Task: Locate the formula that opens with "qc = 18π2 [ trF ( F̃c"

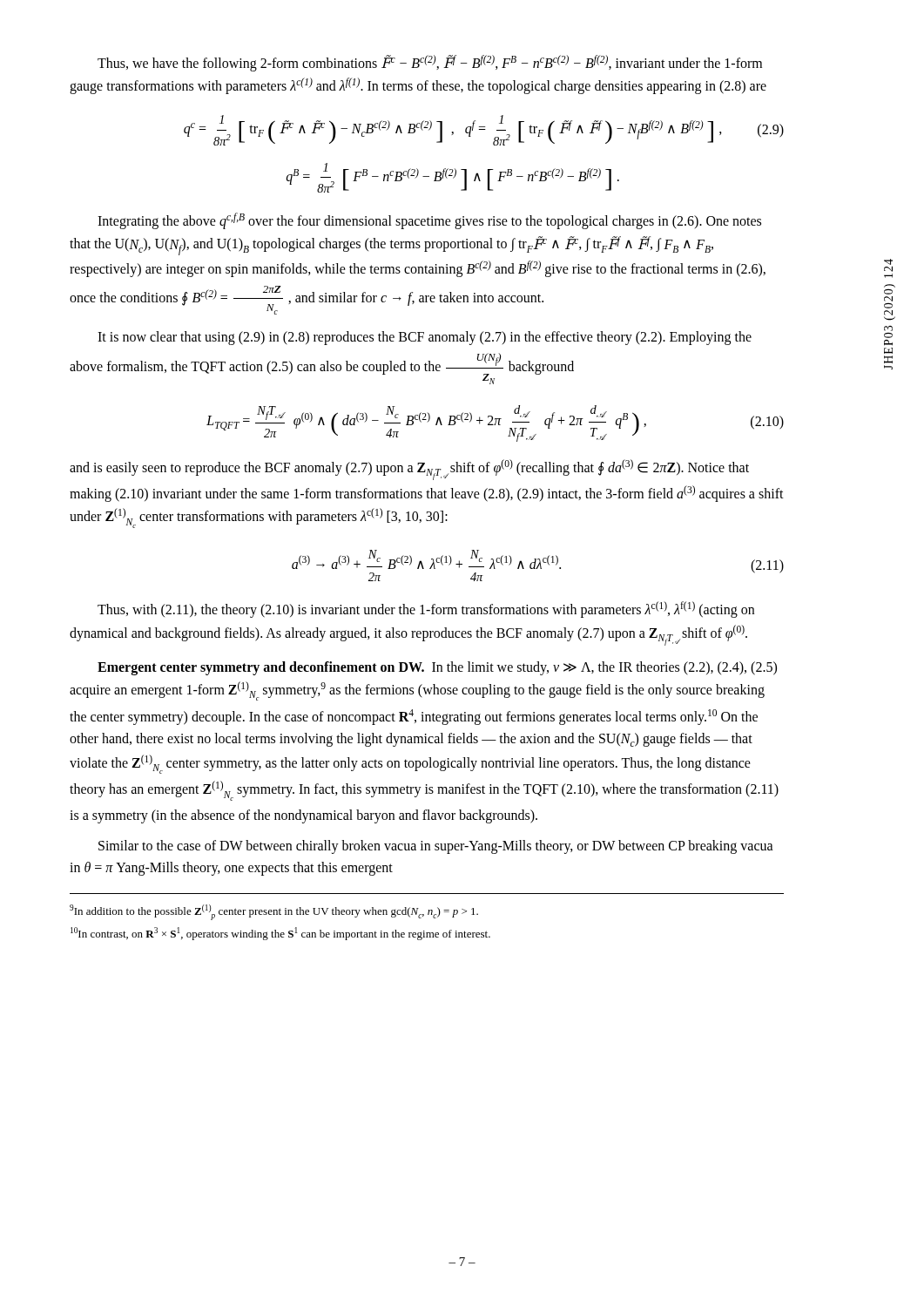Action: pyautogui.click(x=427, y=154)
